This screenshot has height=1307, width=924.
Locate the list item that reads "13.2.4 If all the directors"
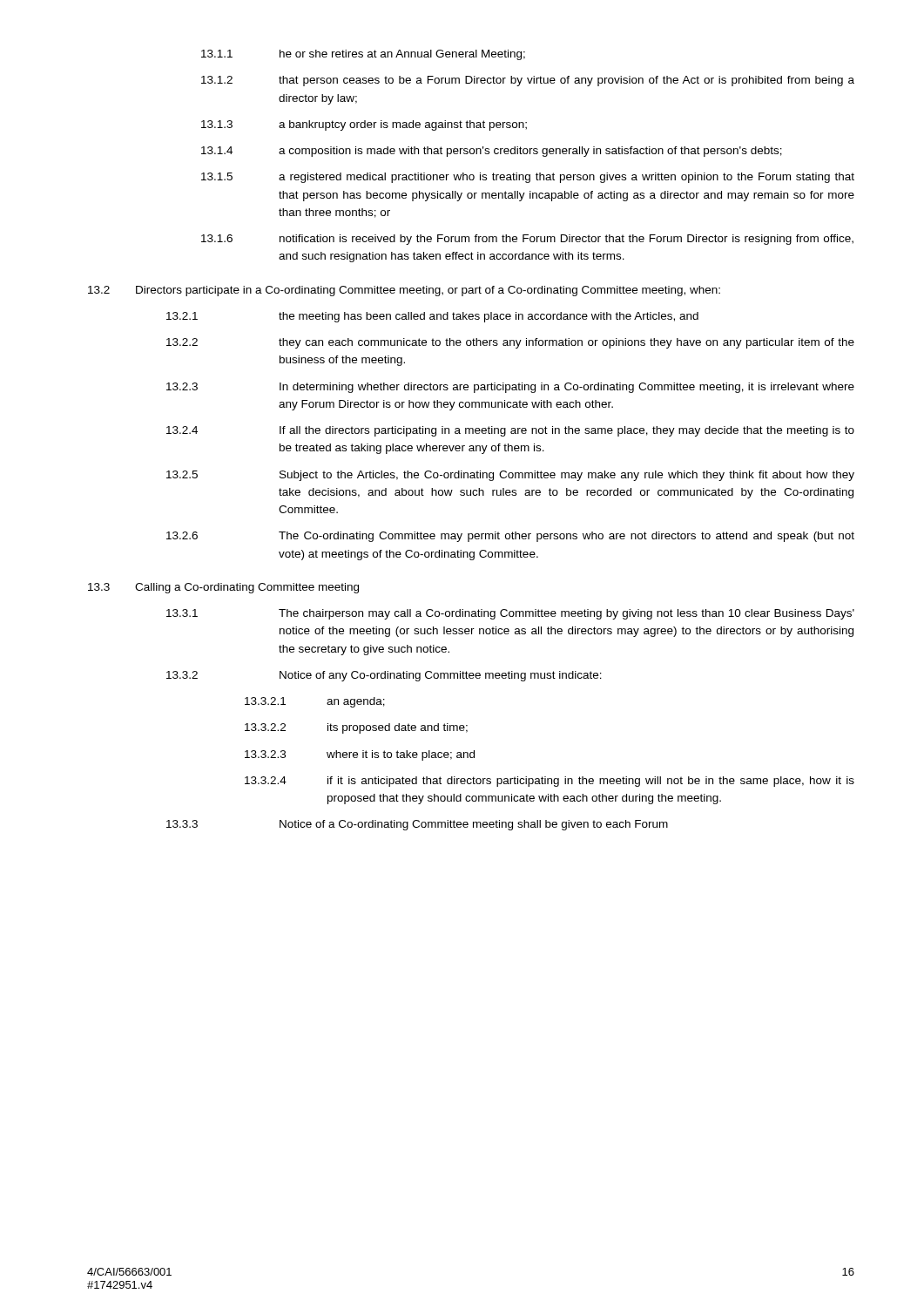(510, 439)
